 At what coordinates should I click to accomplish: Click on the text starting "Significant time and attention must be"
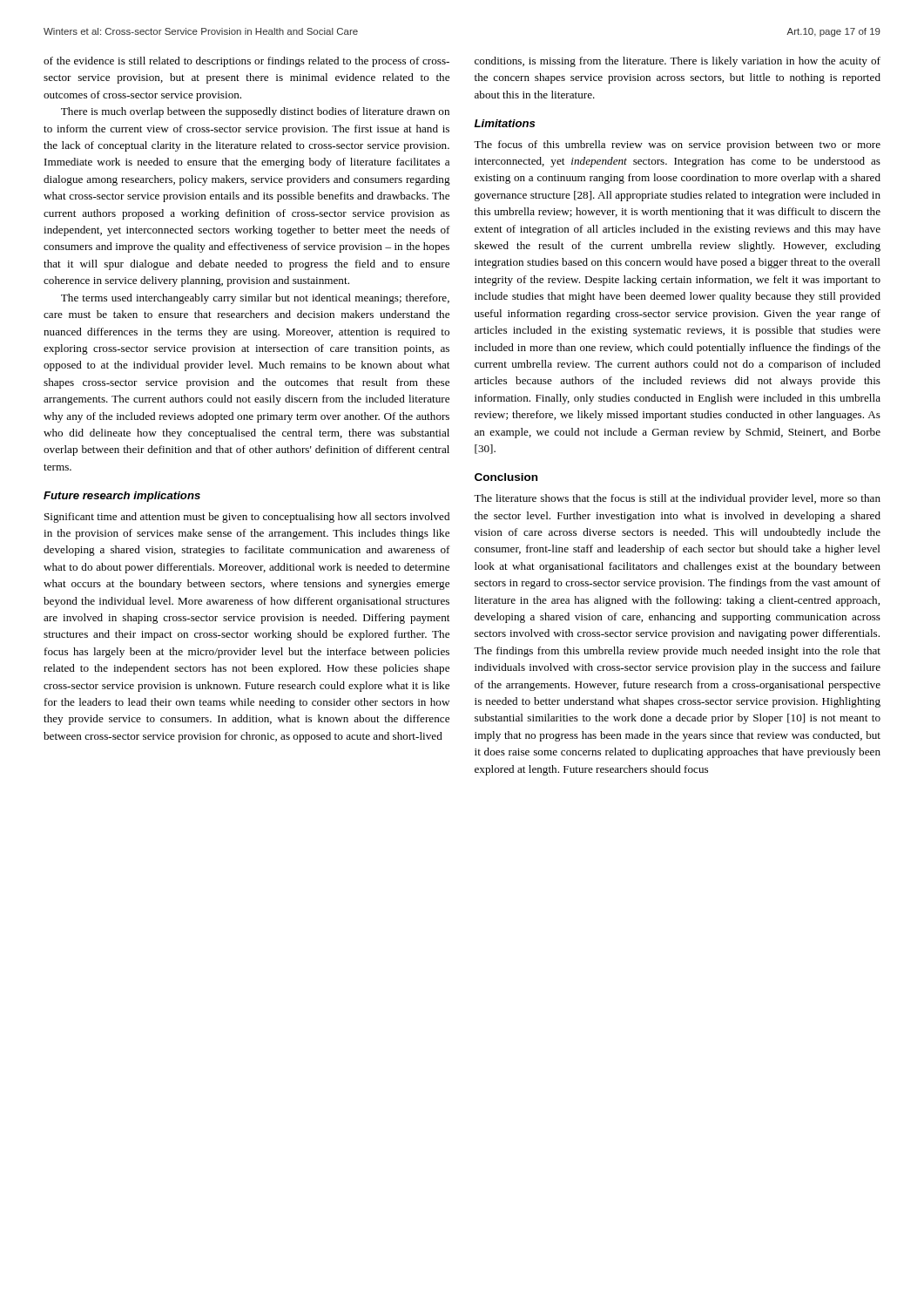point(247,626)
